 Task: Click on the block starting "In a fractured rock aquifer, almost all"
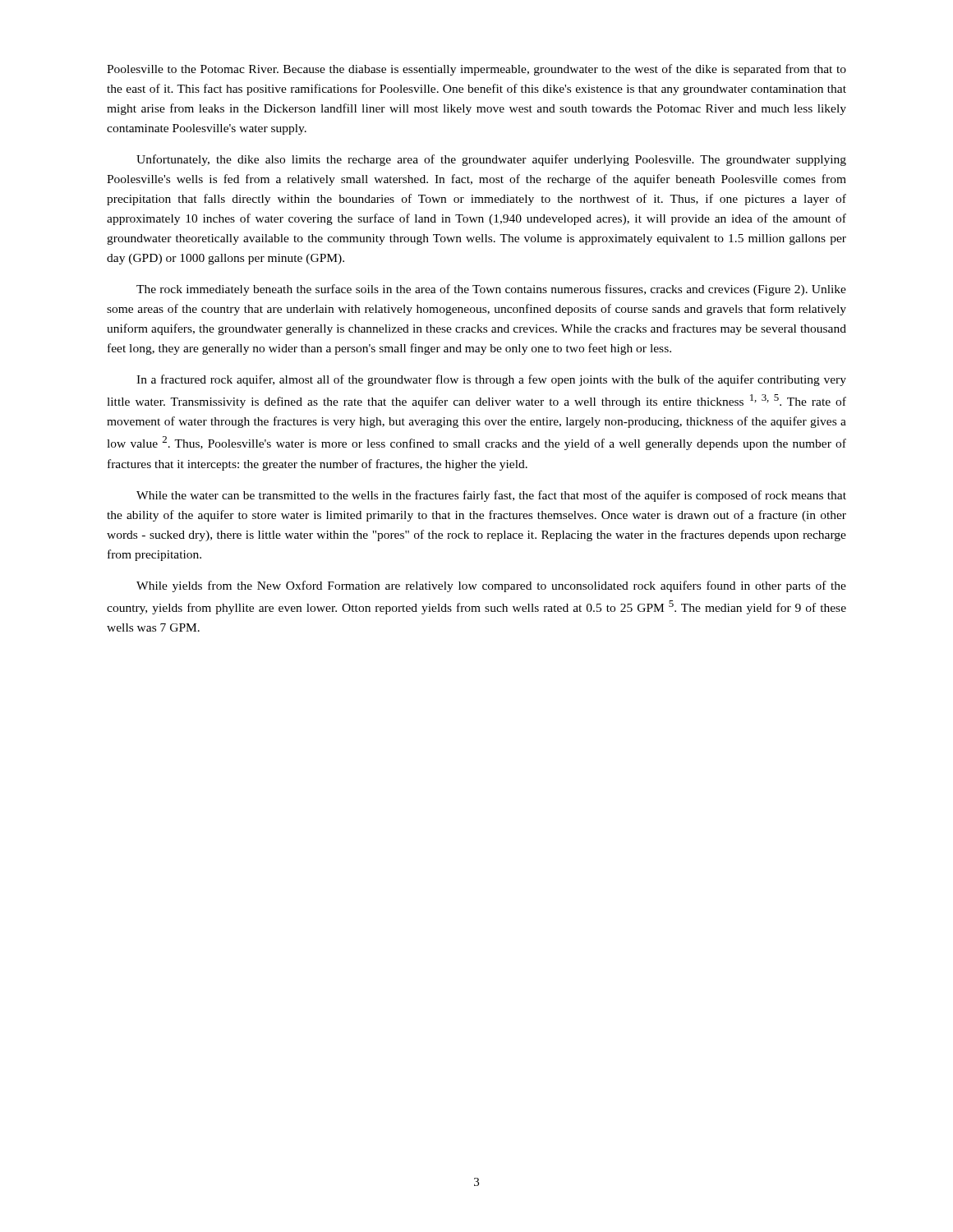pyautogui.click(x=476, y=421)
